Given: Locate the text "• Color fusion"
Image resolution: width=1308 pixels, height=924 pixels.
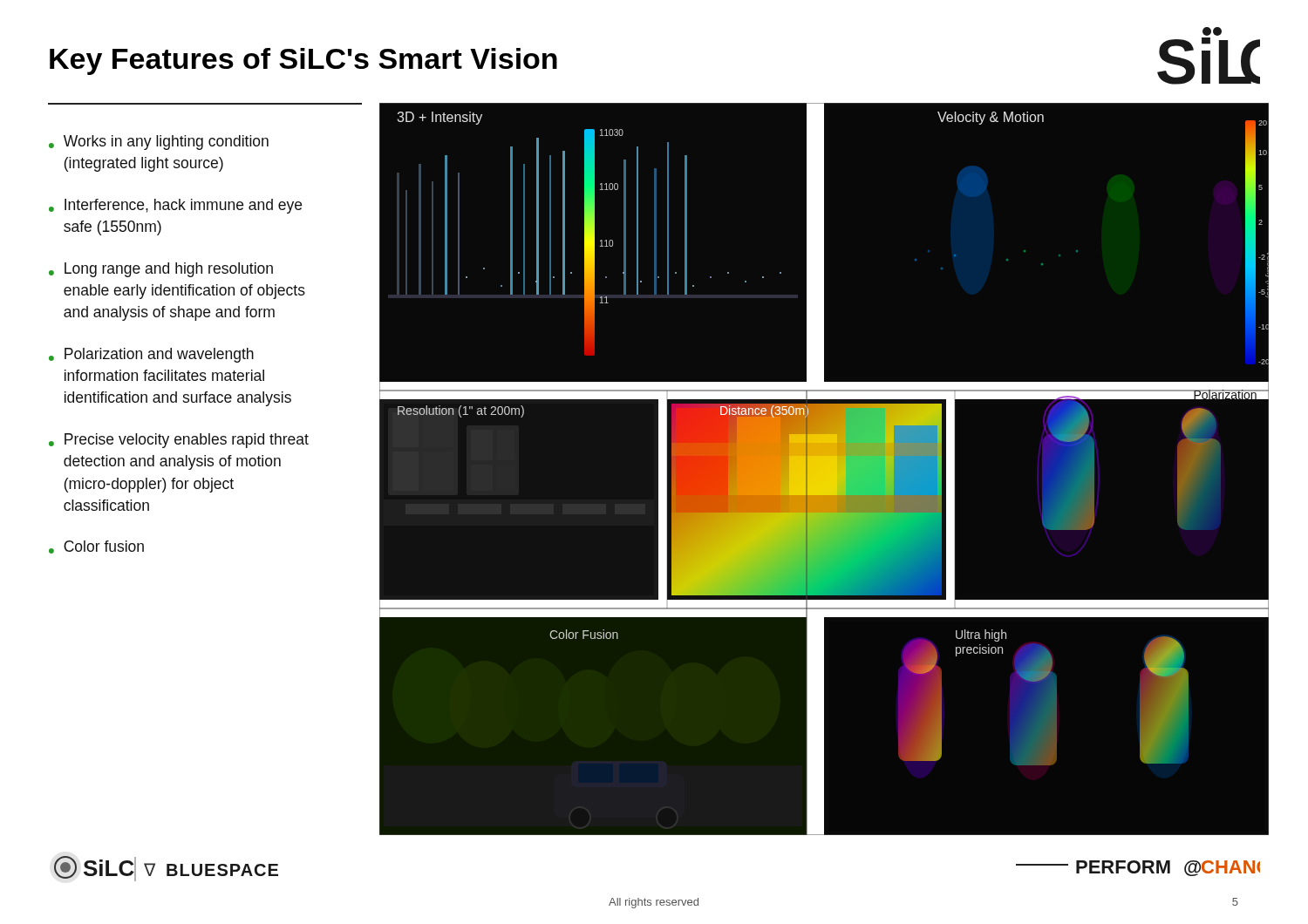Looking at the screenshot, I should click(x=96, y=551).
